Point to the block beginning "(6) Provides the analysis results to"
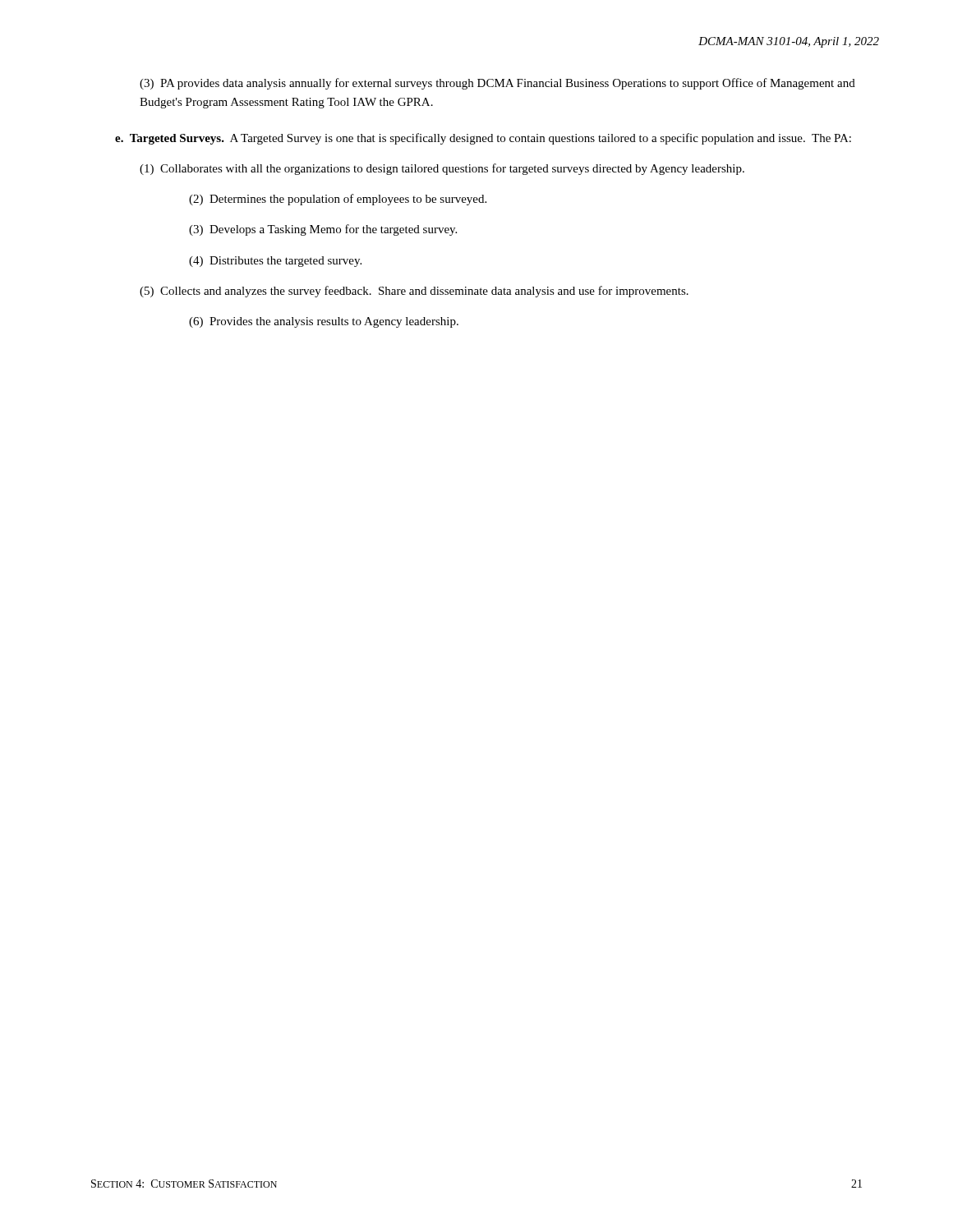The width and height of the screenshot is (953, 1232). click(324, 321)
